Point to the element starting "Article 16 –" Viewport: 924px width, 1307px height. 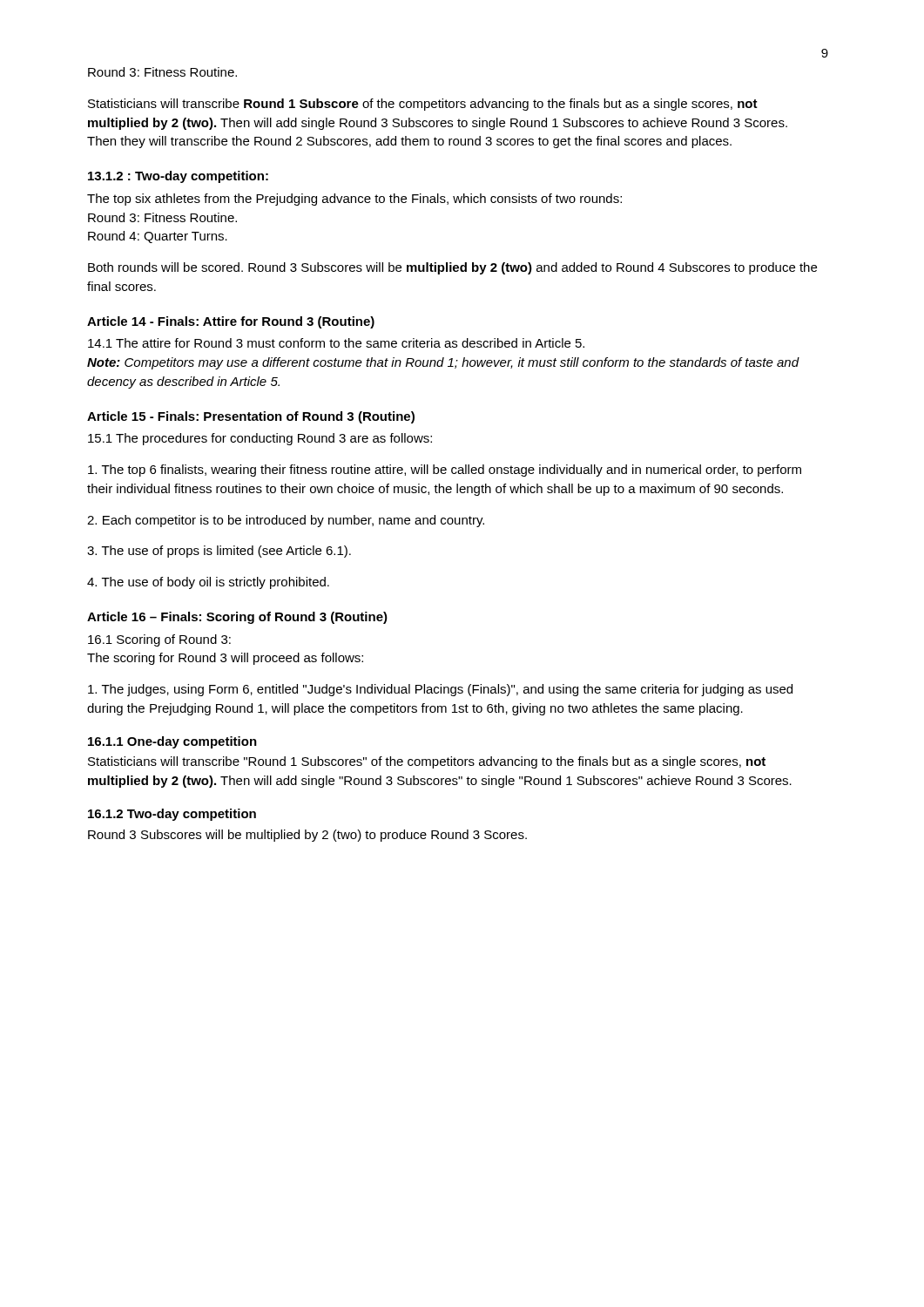(x=237, y=616)
